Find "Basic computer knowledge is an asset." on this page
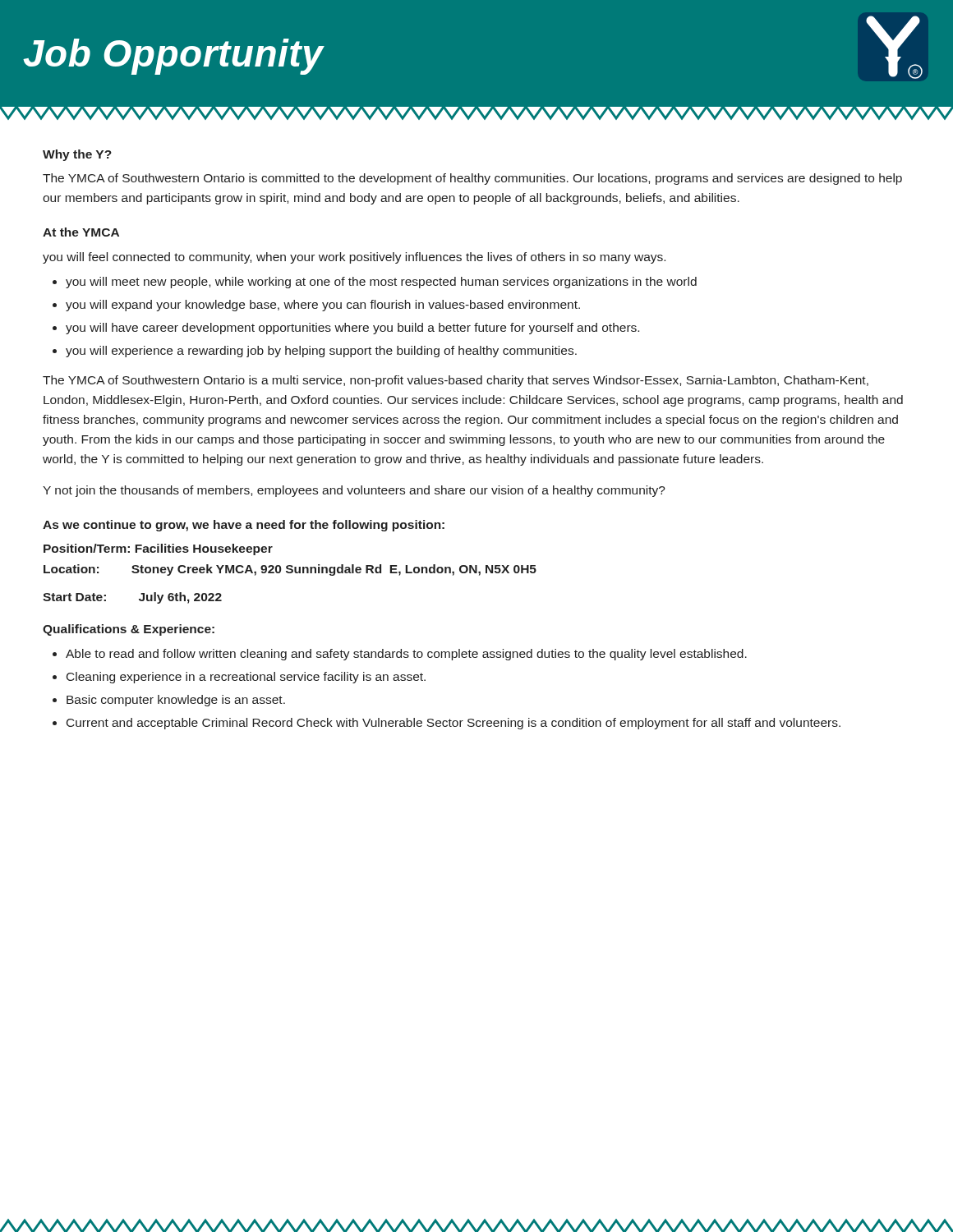 point(176,699)
